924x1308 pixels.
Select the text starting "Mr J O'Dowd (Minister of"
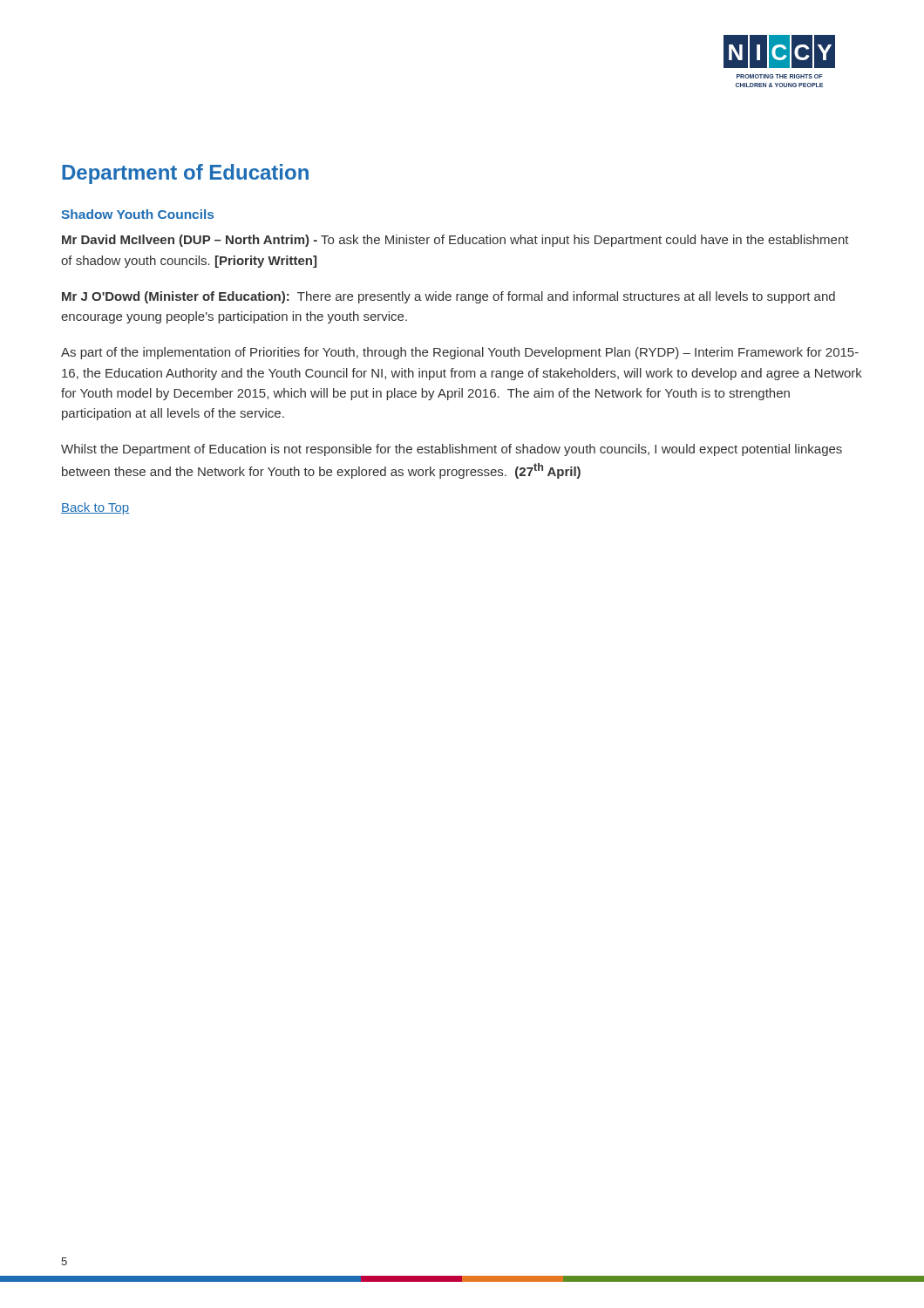tap(448, 306)
